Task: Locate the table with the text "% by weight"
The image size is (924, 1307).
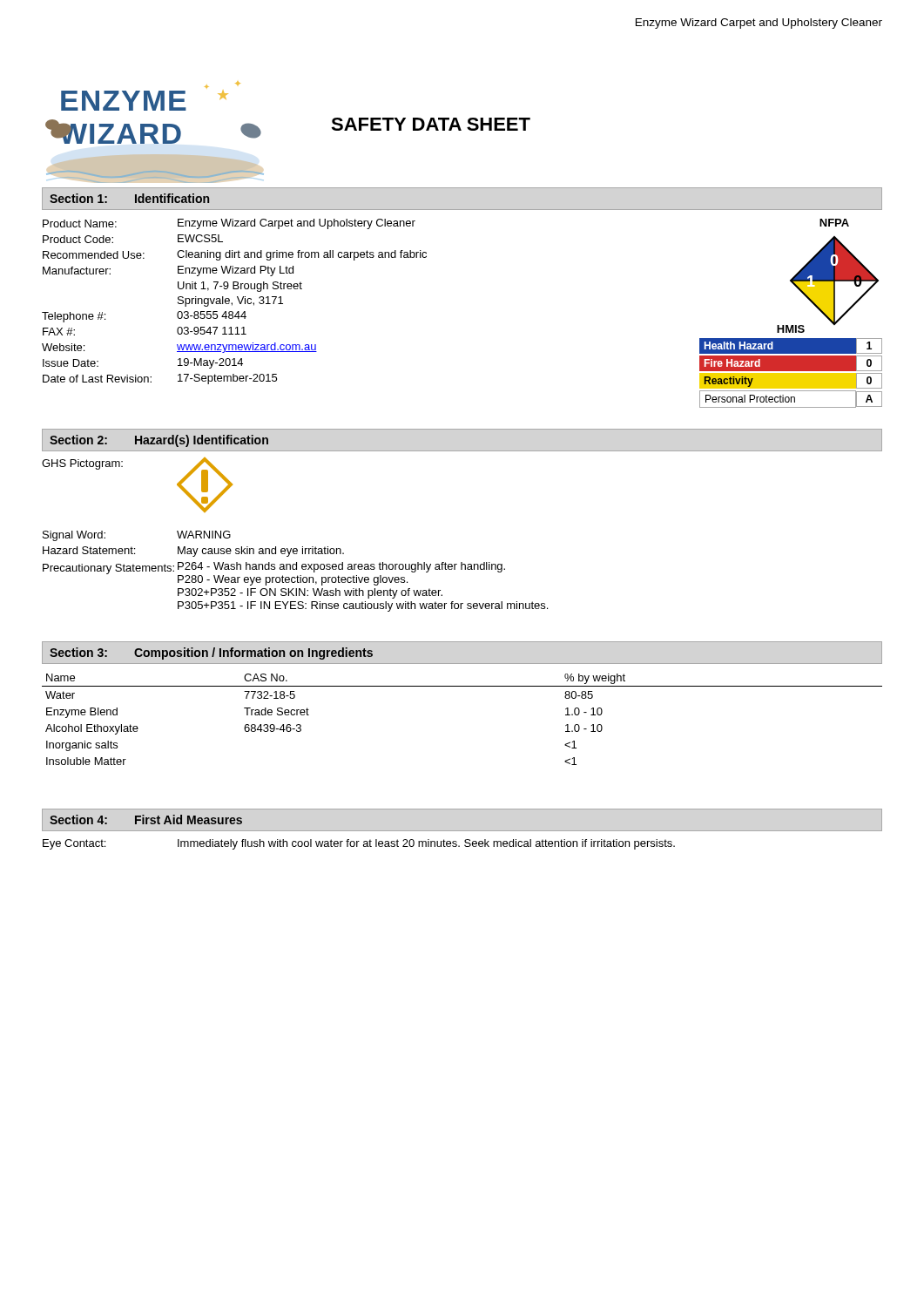Action: (462, 719)
